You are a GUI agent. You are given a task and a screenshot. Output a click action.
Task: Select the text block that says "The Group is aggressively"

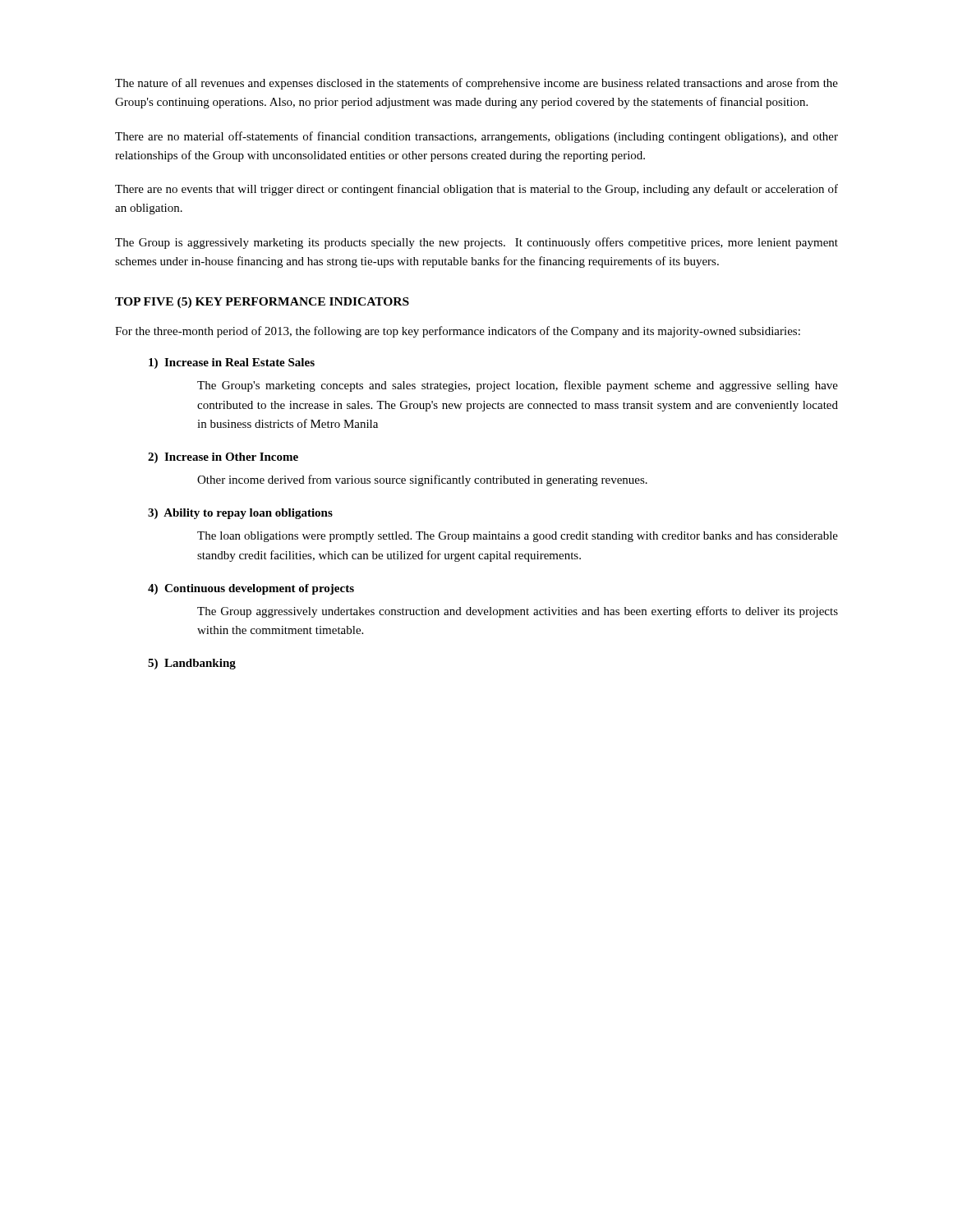click(x=476, y=251)
